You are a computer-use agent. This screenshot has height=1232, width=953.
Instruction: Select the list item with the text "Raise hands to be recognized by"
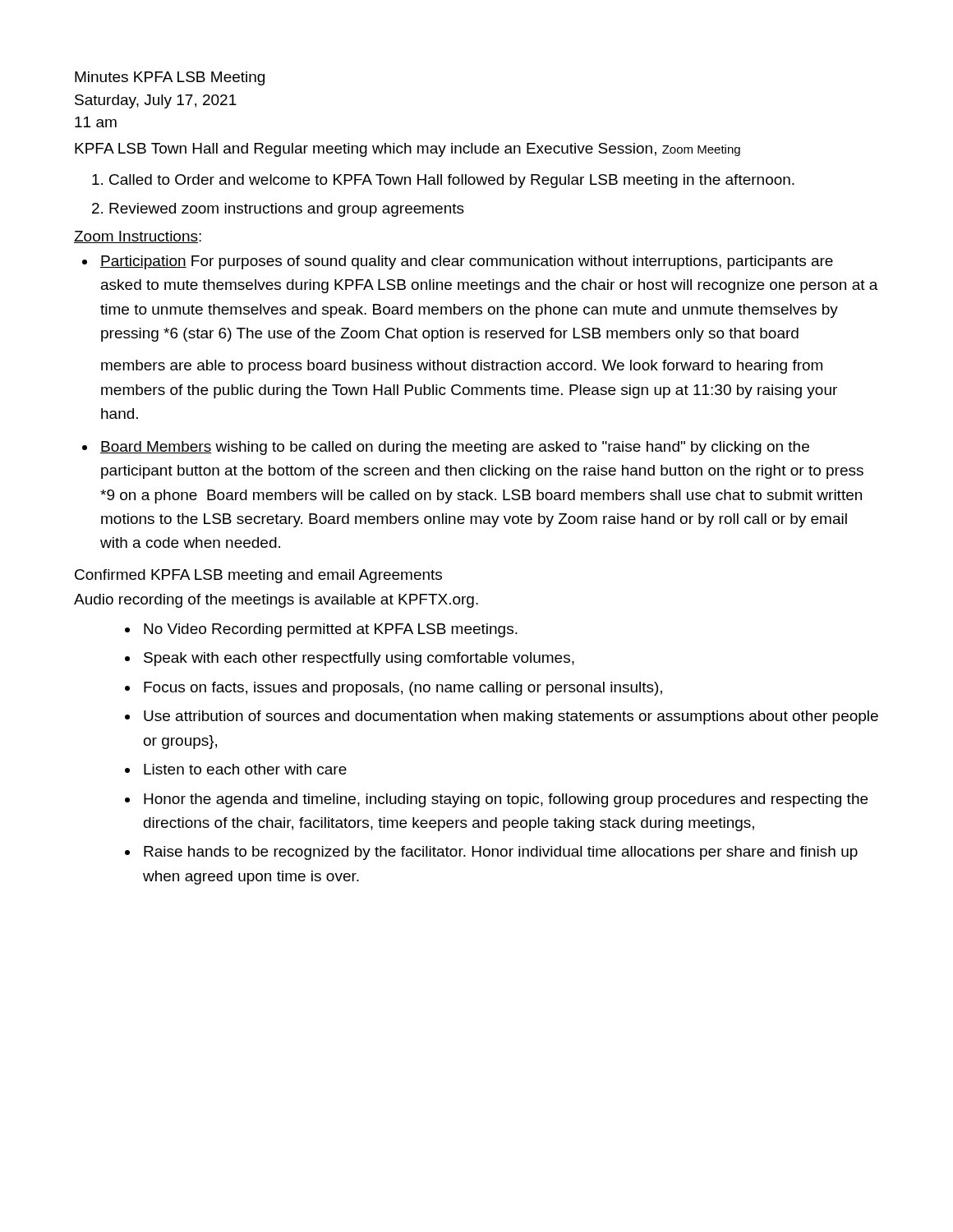click(500, 864)
